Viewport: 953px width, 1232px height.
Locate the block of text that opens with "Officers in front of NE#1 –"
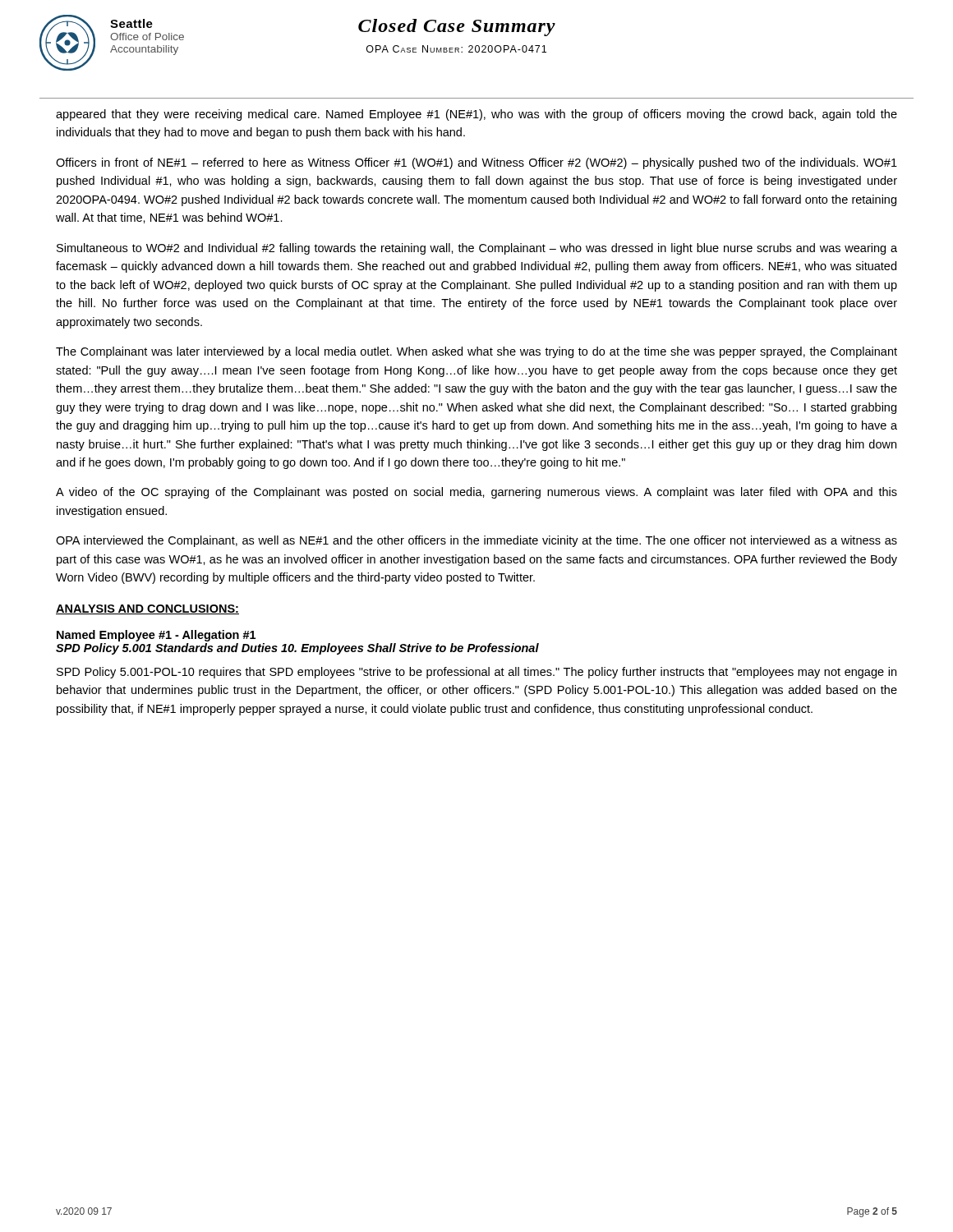tap(476, 190)
